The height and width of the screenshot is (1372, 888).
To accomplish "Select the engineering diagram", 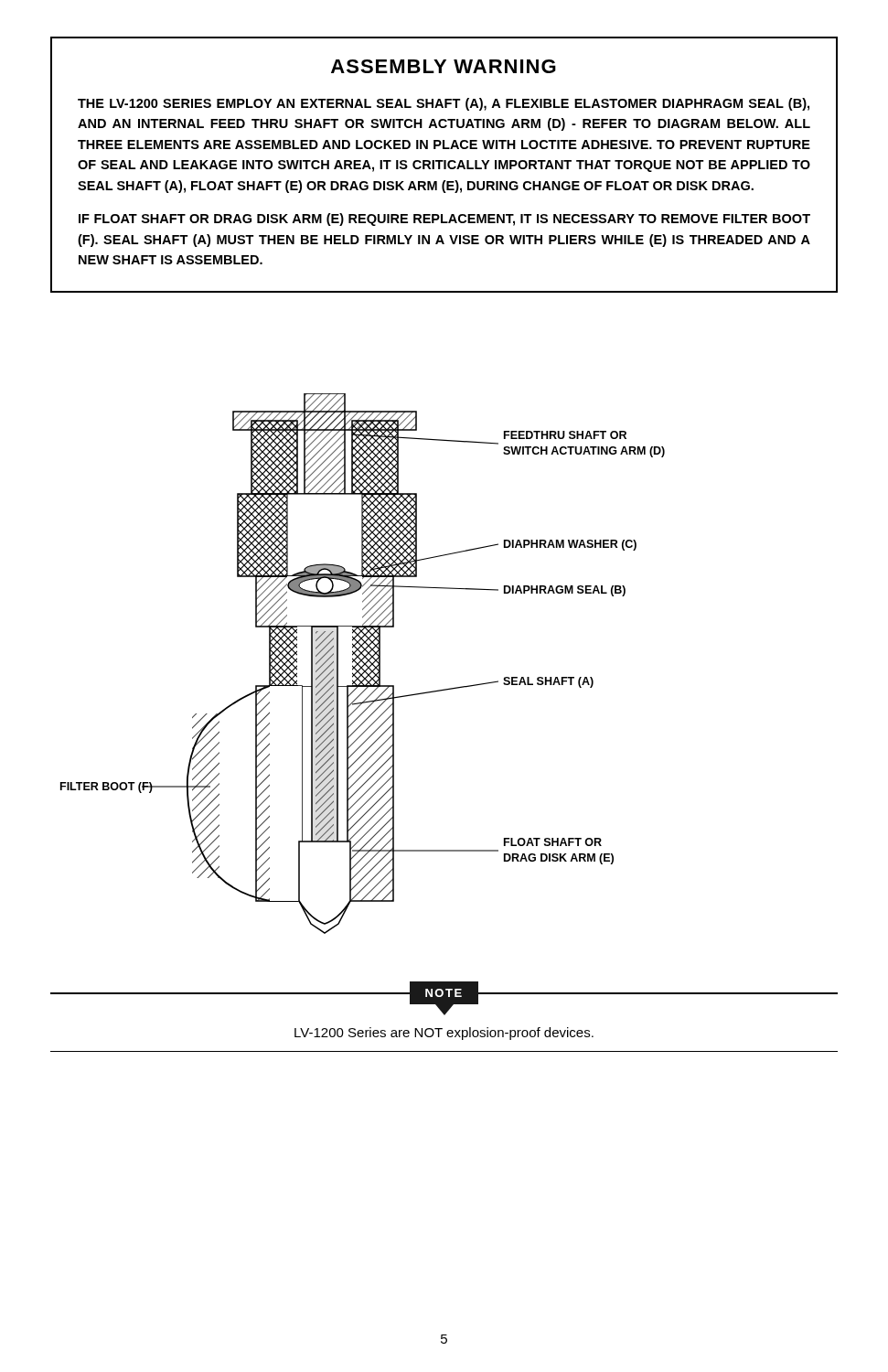I will point(444,668).
